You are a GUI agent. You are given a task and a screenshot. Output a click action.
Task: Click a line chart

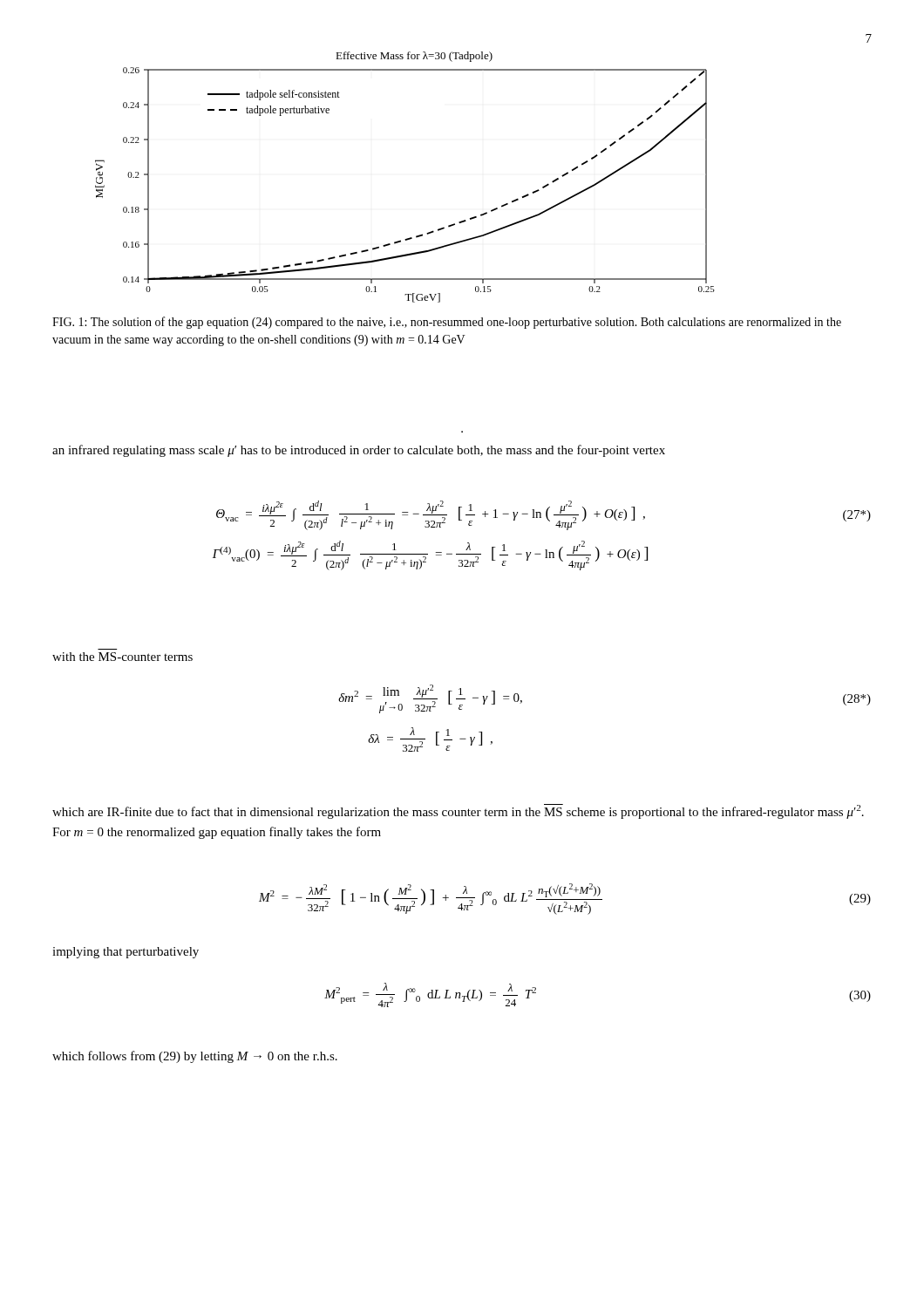pyautogui.click(x=414, y=176)
